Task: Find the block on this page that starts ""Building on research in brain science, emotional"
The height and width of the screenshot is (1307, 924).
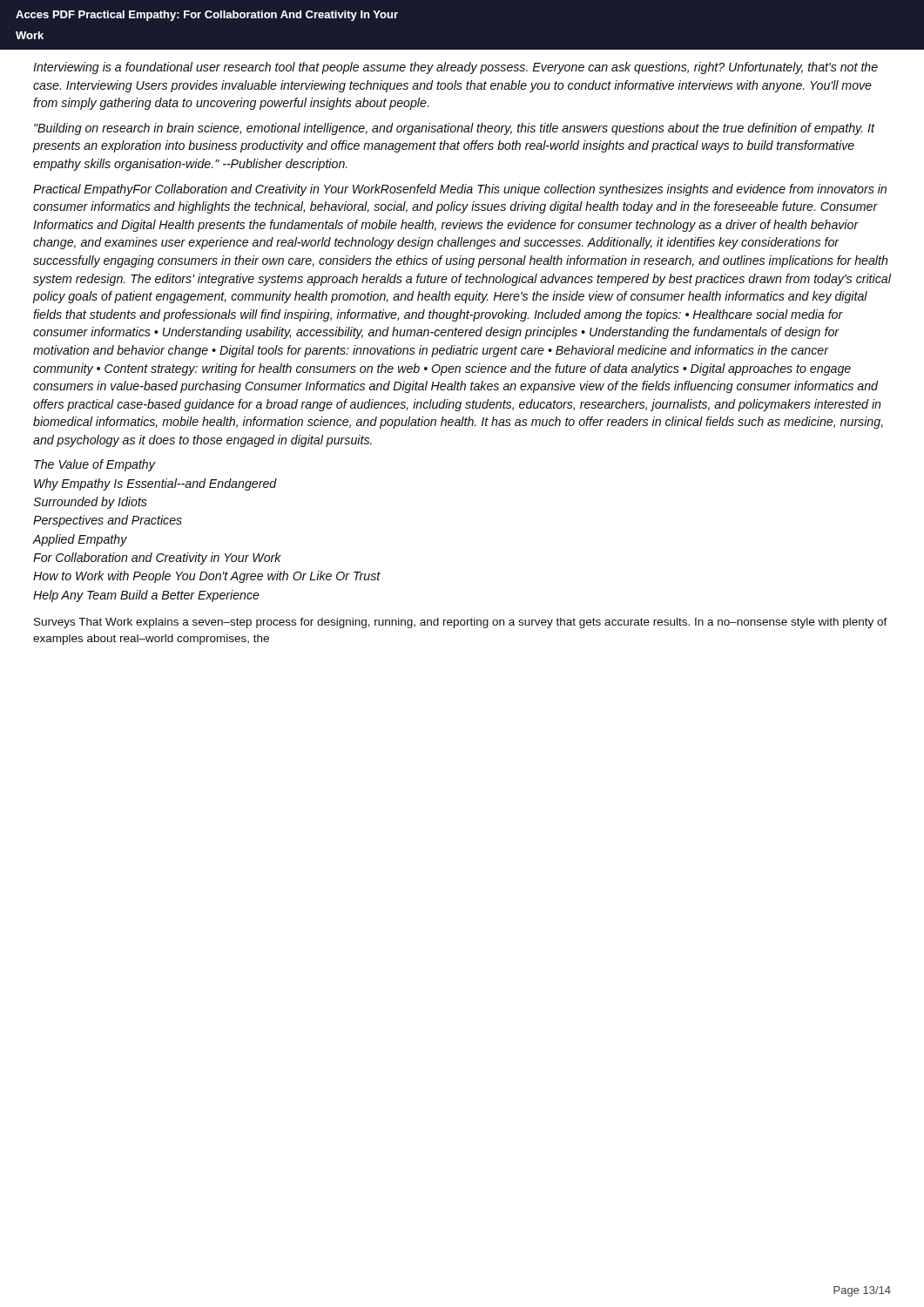Action: click(x=454, y=146)
